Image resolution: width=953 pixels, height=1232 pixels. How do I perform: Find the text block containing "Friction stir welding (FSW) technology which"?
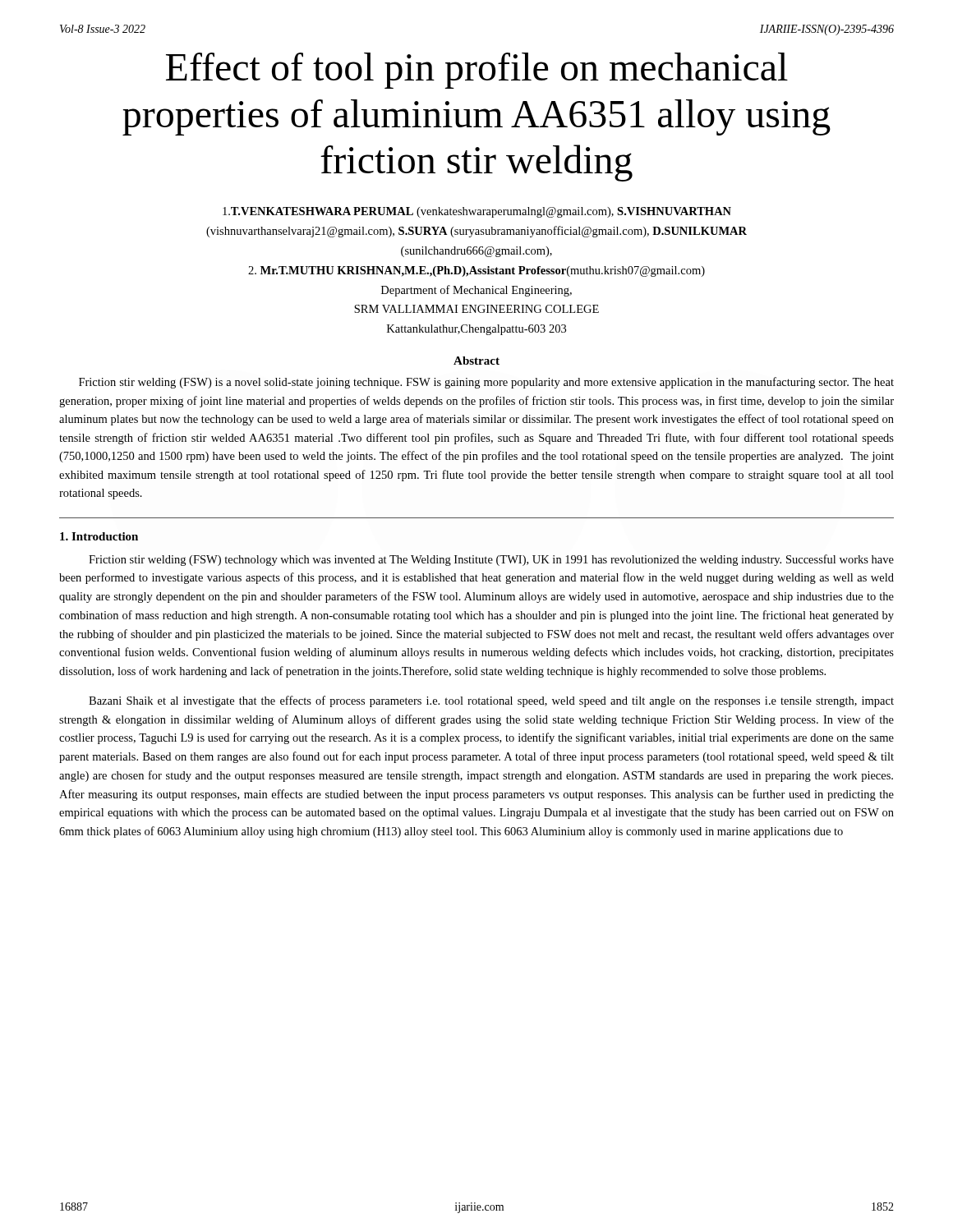point(476,695)
